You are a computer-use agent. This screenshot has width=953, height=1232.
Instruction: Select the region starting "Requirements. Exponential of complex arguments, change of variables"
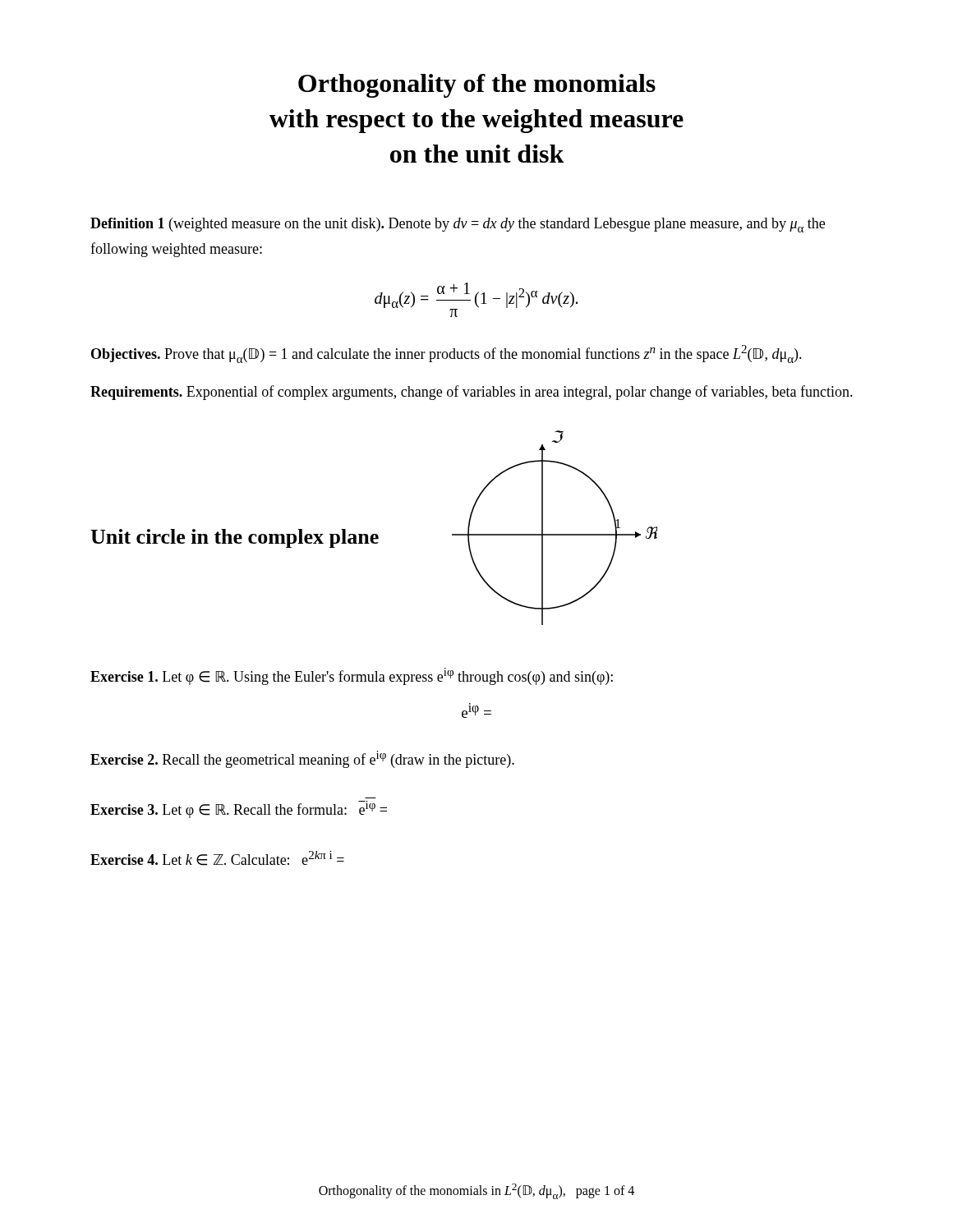(472, 391)
